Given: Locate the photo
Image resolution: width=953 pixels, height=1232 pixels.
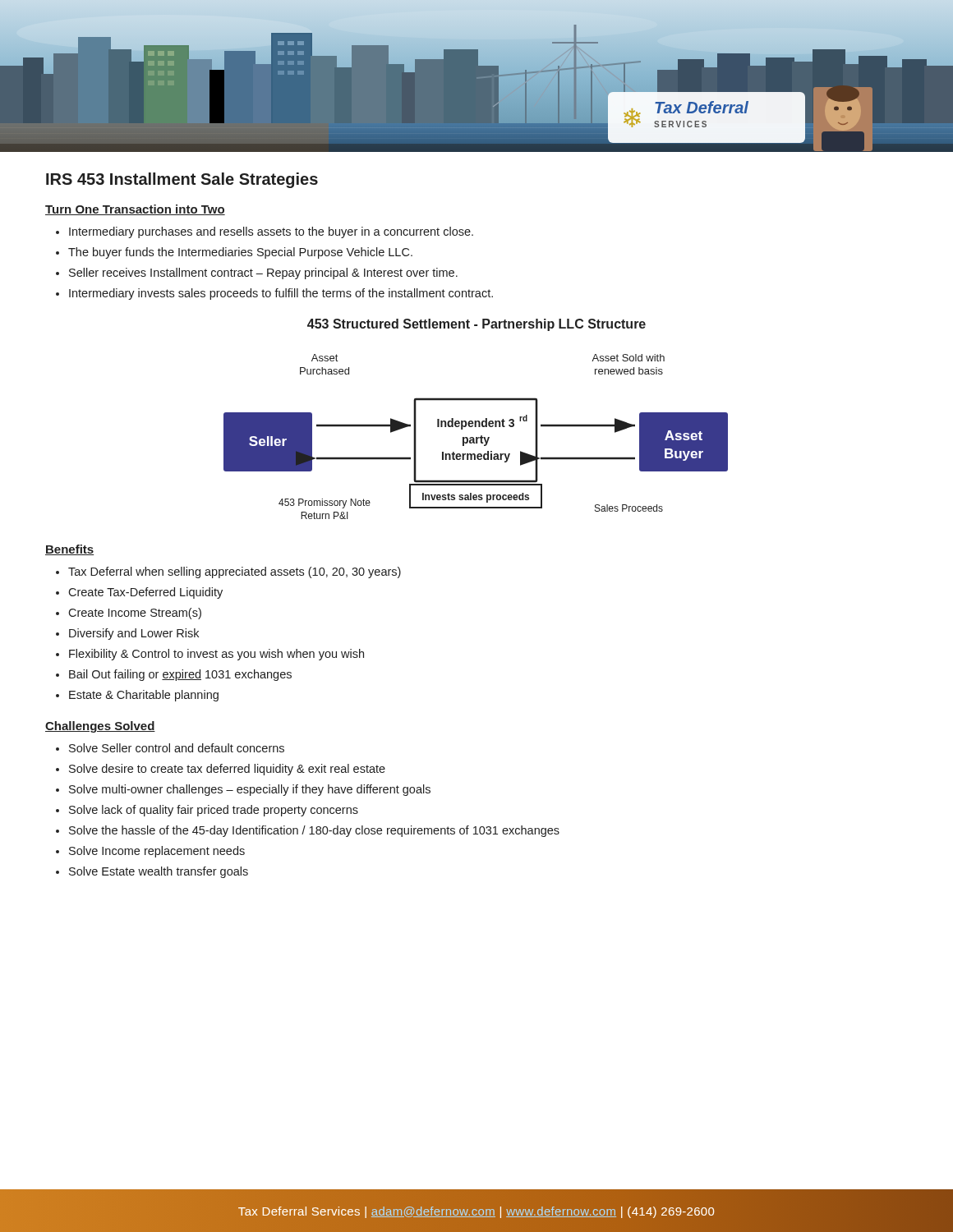Looking at the screenshot, I should tap(476, 76).
